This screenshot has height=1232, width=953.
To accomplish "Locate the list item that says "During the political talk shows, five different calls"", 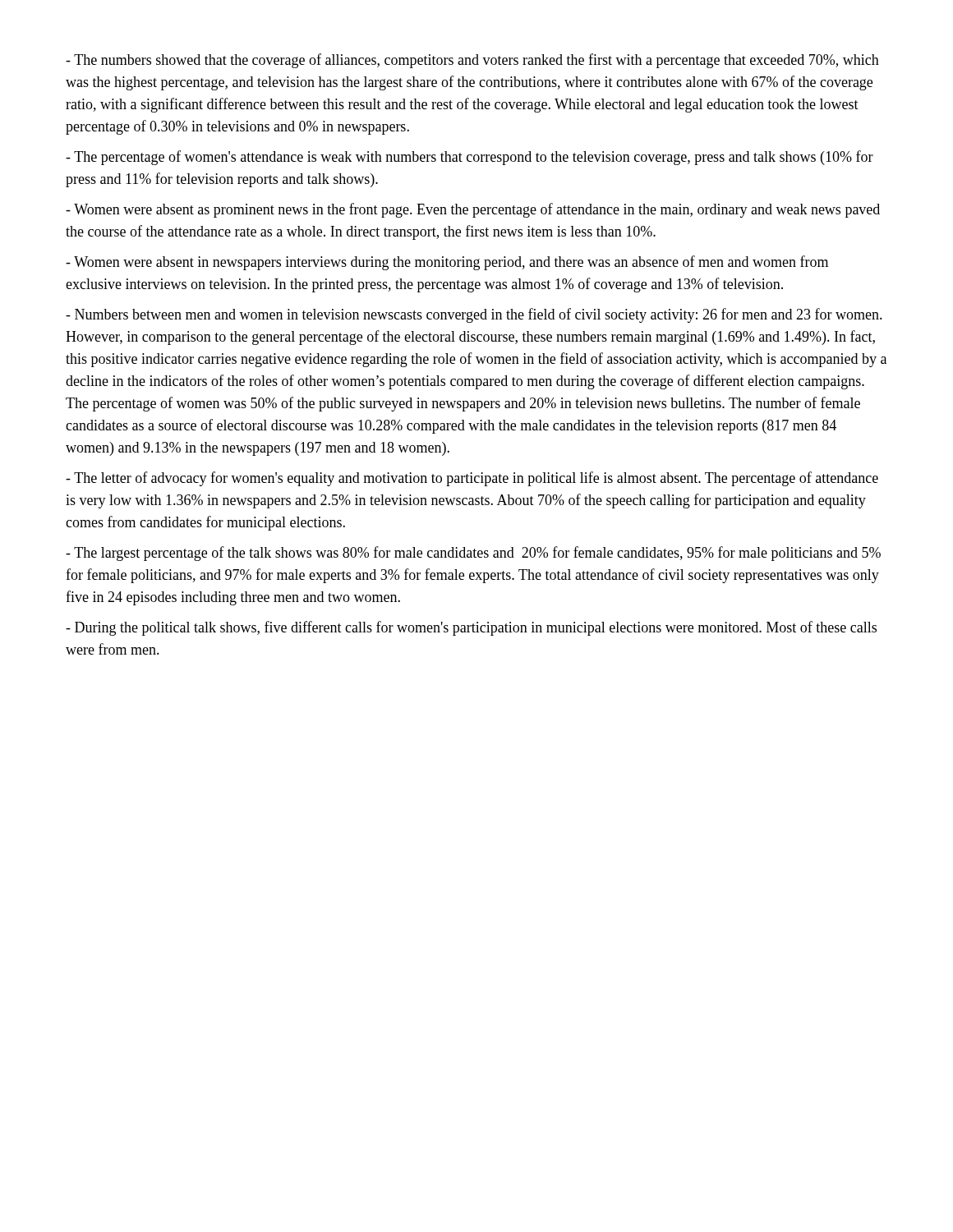I will coord(471,639).
